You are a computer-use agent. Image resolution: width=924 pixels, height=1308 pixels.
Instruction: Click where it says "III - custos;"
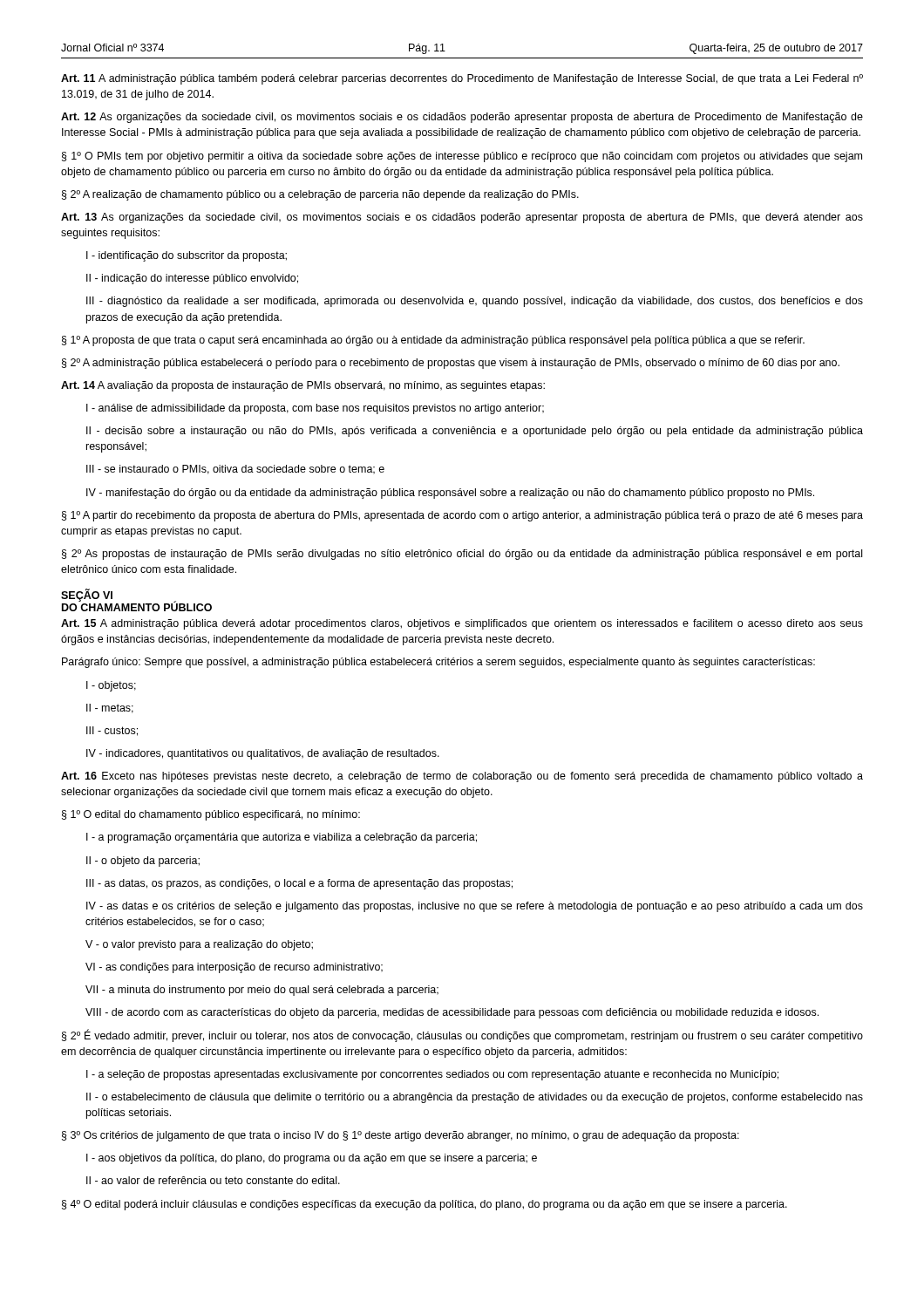click(112, 731)
